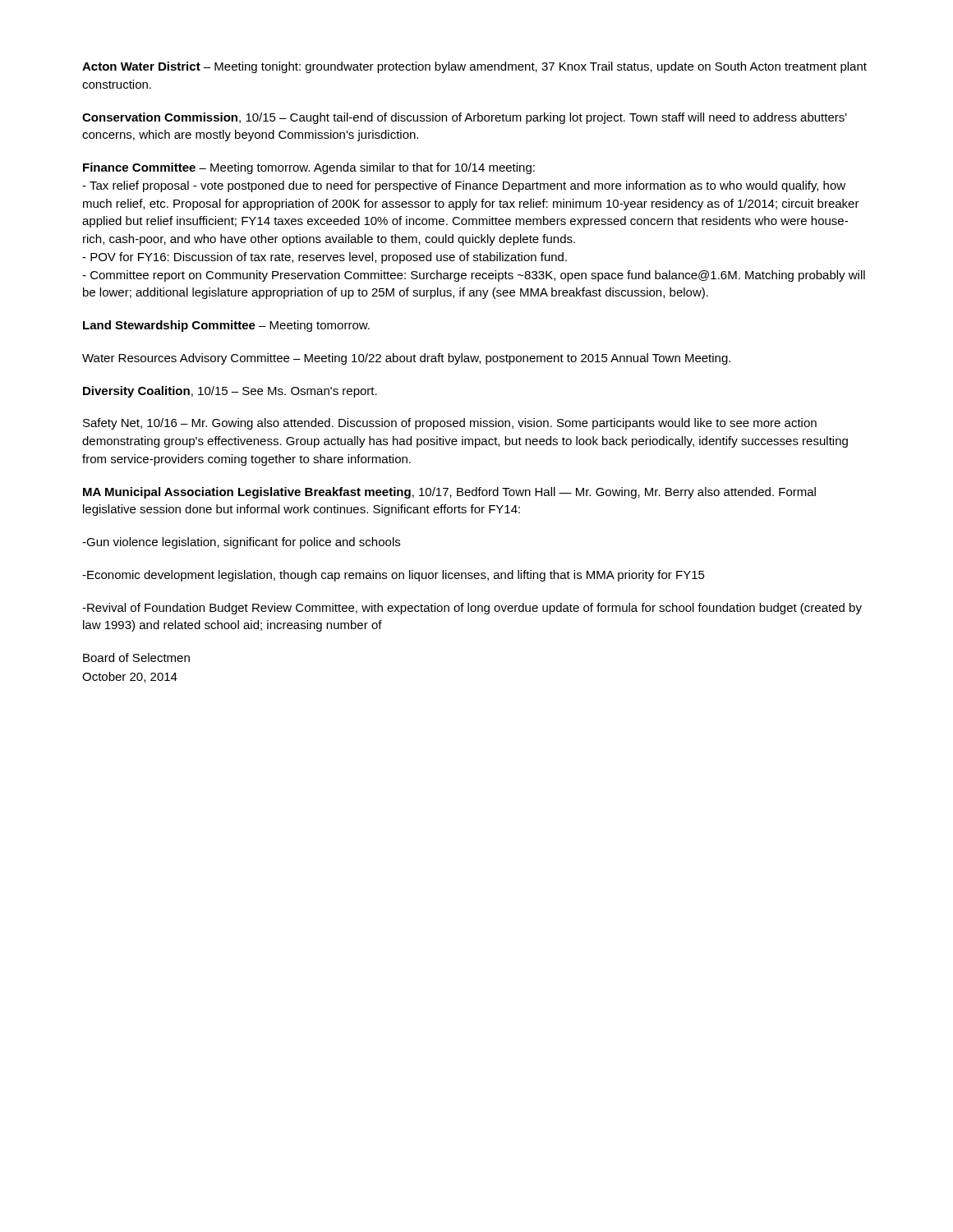Find the block on this page that starts "-Revival of Foundation"
The image size is (953, 1232).
(x=472, y=616)
